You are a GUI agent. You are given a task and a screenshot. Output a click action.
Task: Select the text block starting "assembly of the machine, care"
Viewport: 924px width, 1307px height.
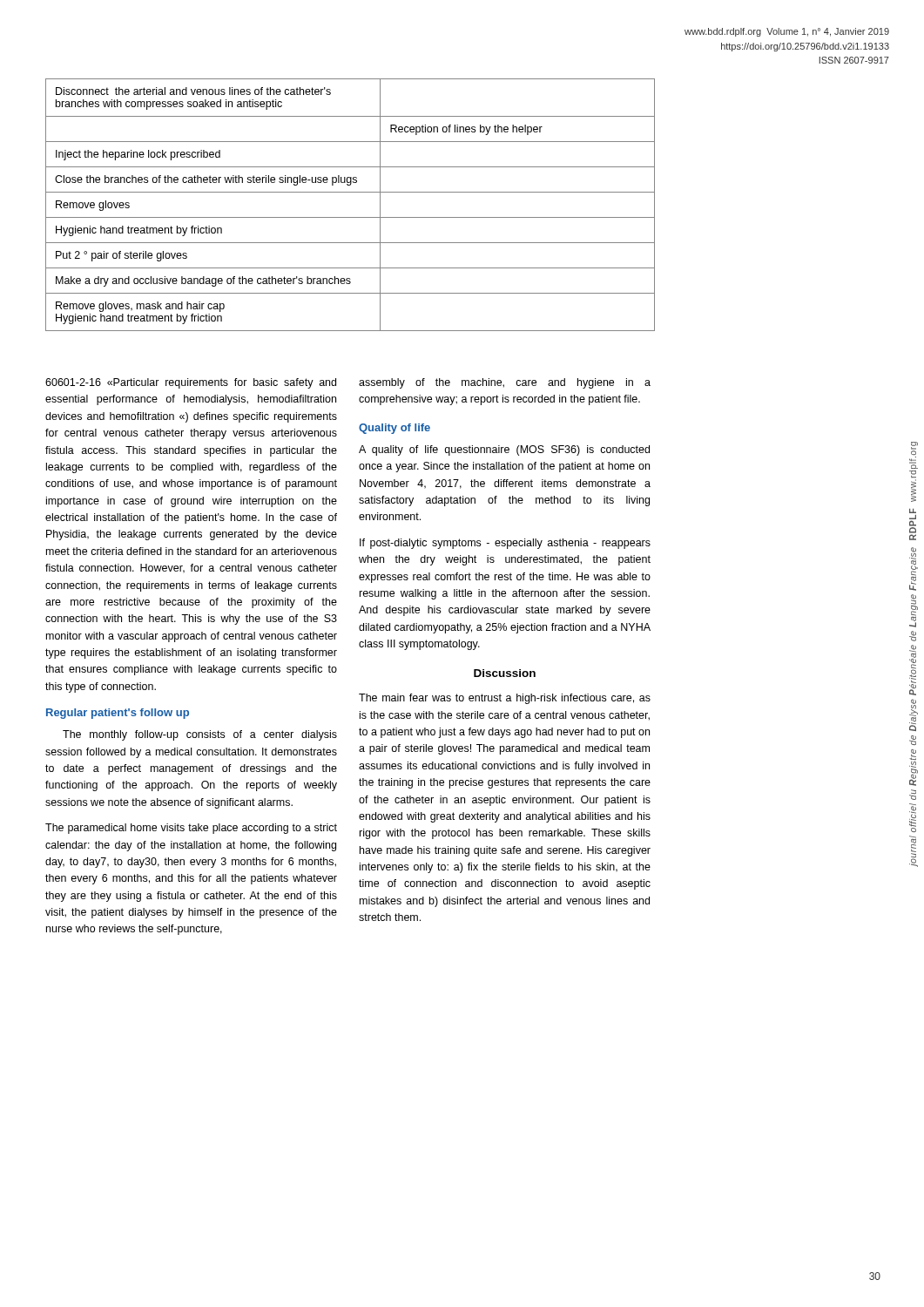(505, 392)
